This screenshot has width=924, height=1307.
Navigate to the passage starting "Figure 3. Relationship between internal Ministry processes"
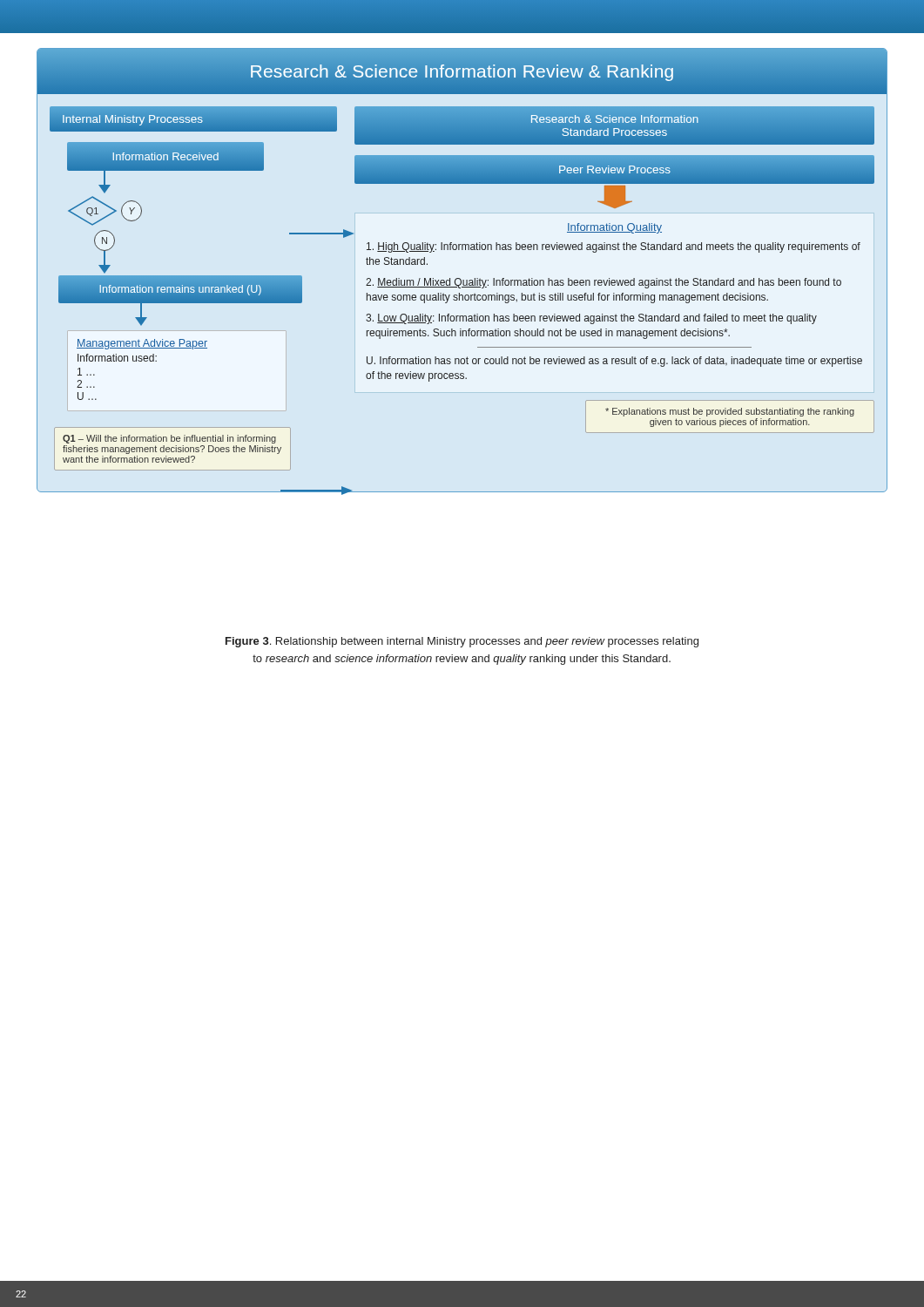462,649
